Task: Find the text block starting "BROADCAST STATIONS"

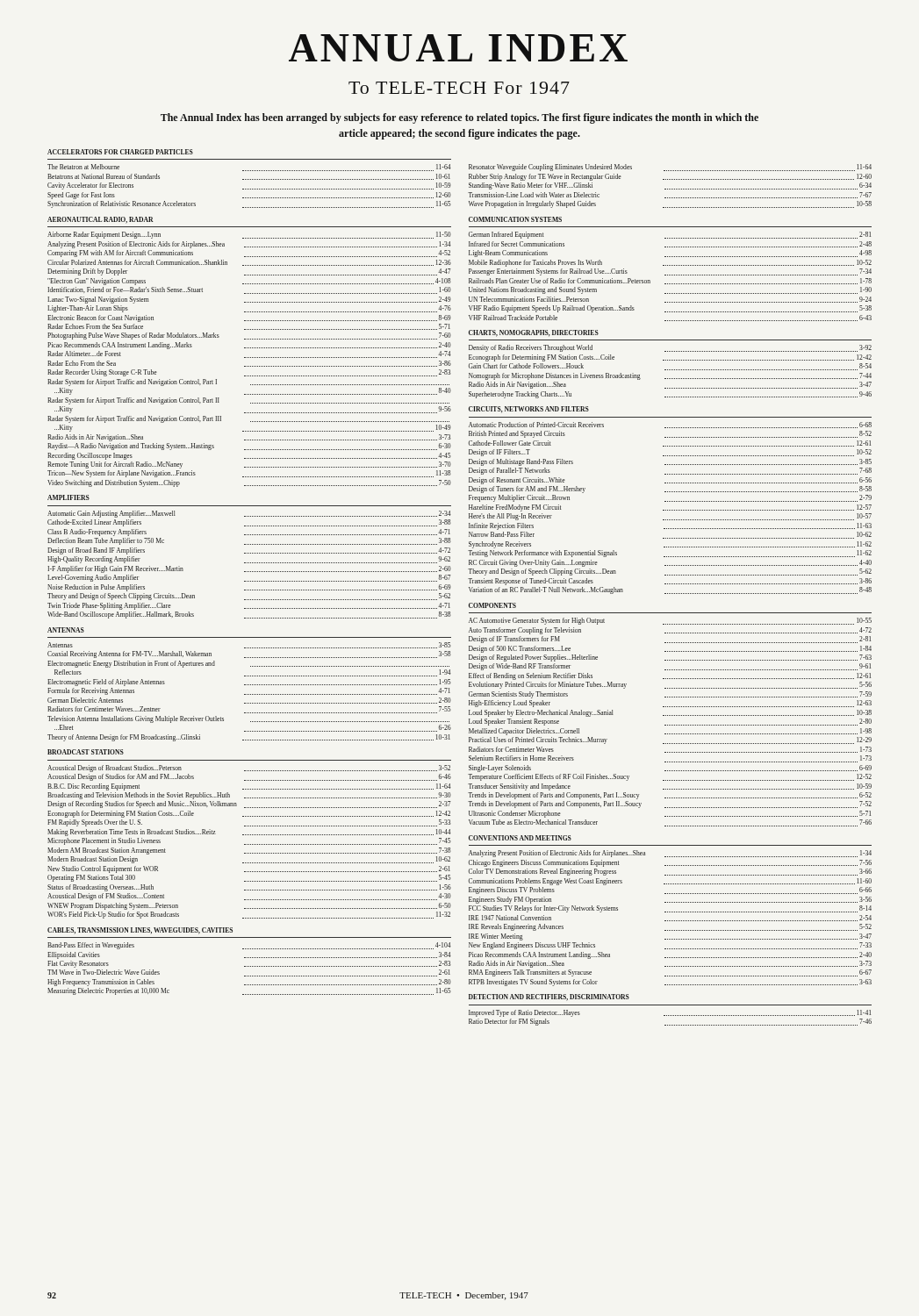Action: point(85,752)
